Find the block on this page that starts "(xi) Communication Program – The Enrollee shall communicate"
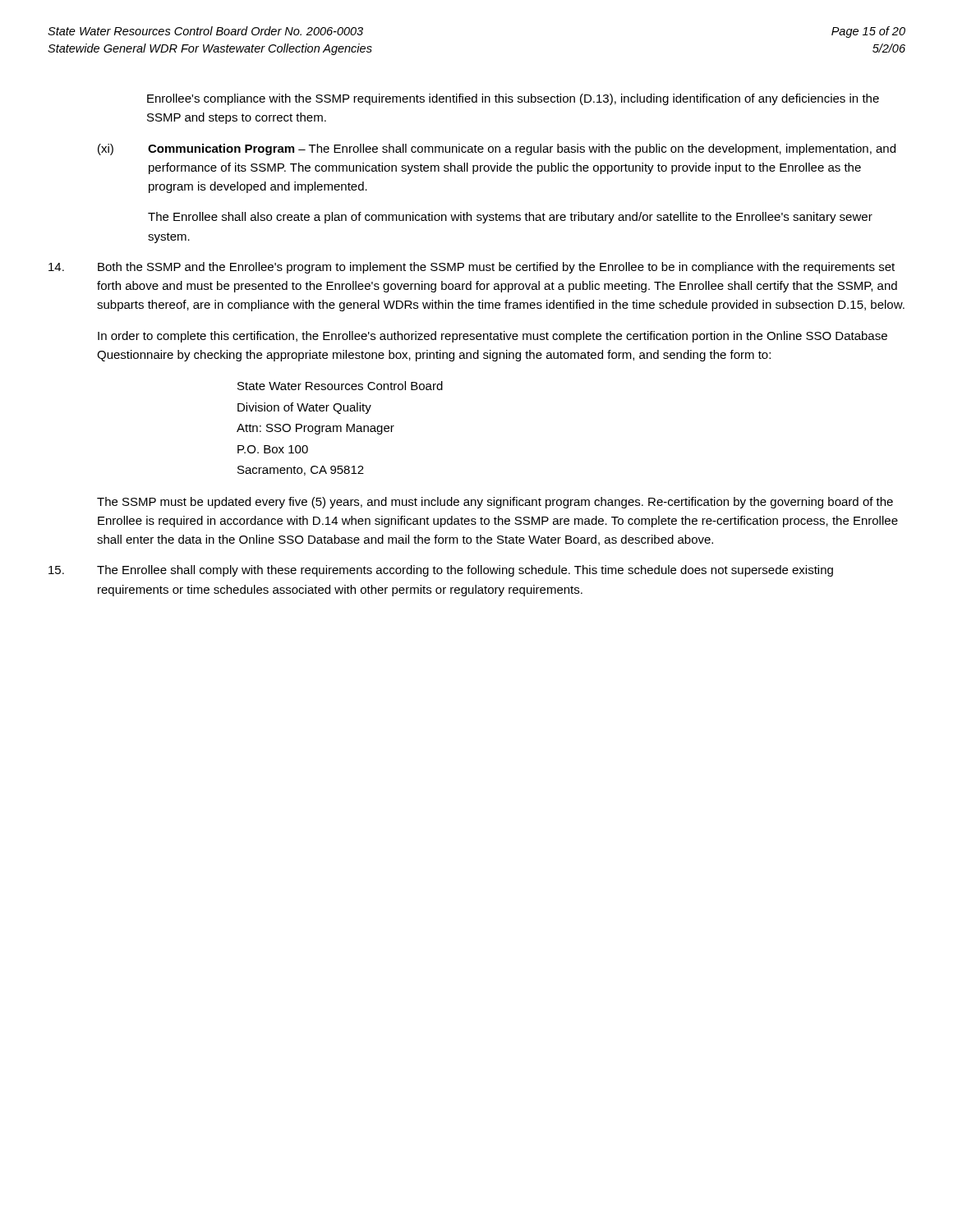The image size is (953, 1232). 501,167
